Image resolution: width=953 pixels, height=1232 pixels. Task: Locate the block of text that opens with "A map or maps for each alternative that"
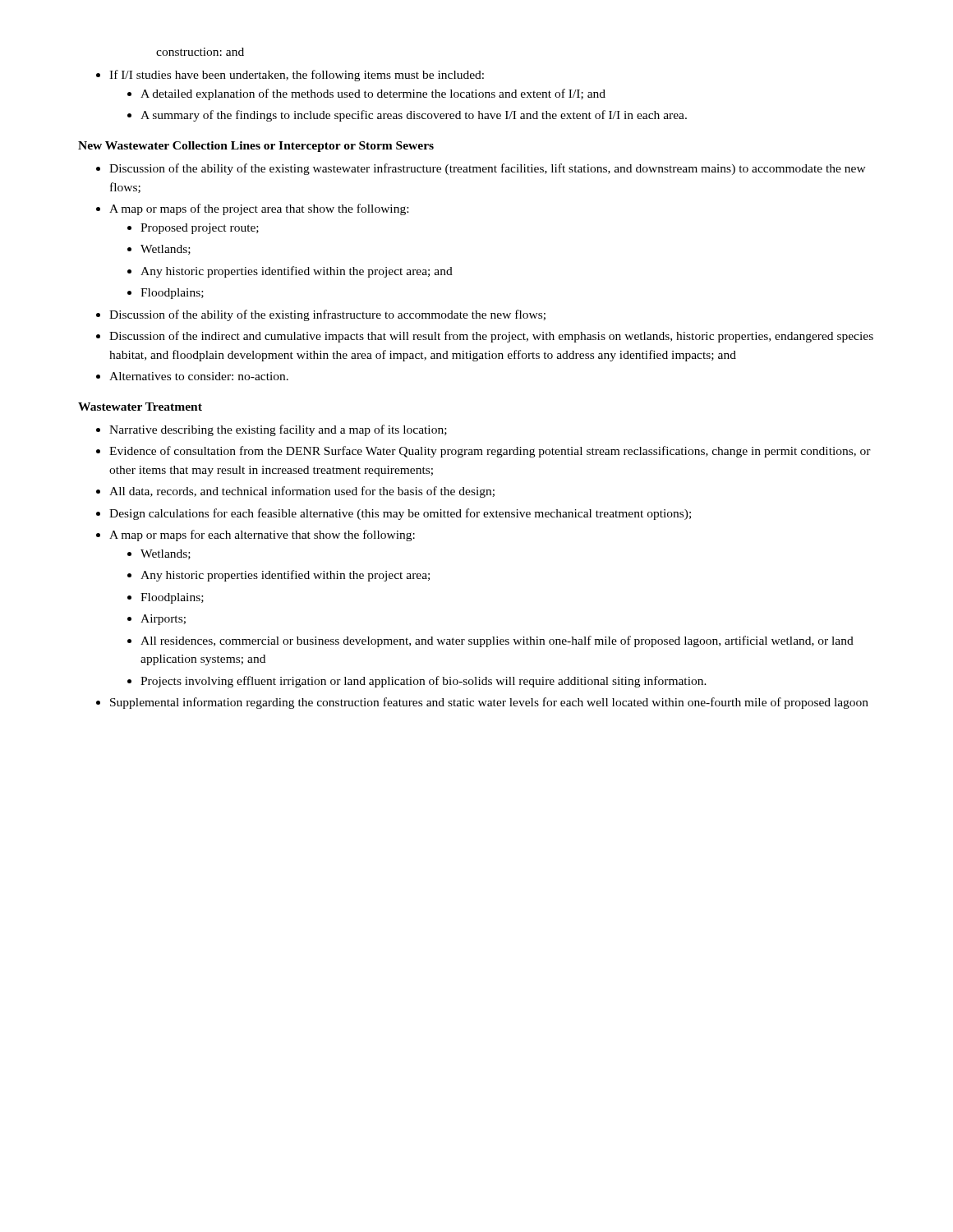tap(262, 536)
